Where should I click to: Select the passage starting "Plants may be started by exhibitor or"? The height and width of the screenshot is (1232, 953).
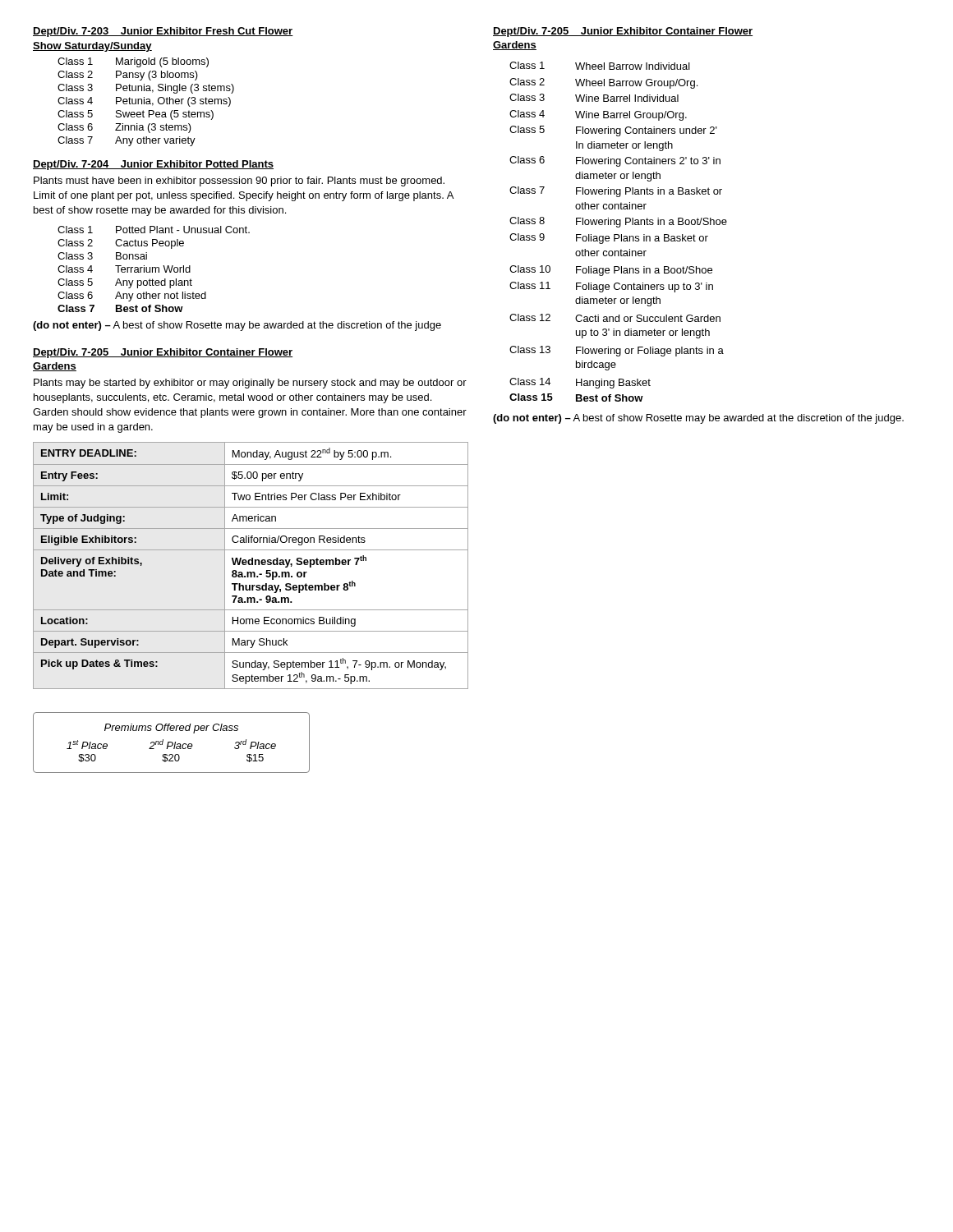250,405
